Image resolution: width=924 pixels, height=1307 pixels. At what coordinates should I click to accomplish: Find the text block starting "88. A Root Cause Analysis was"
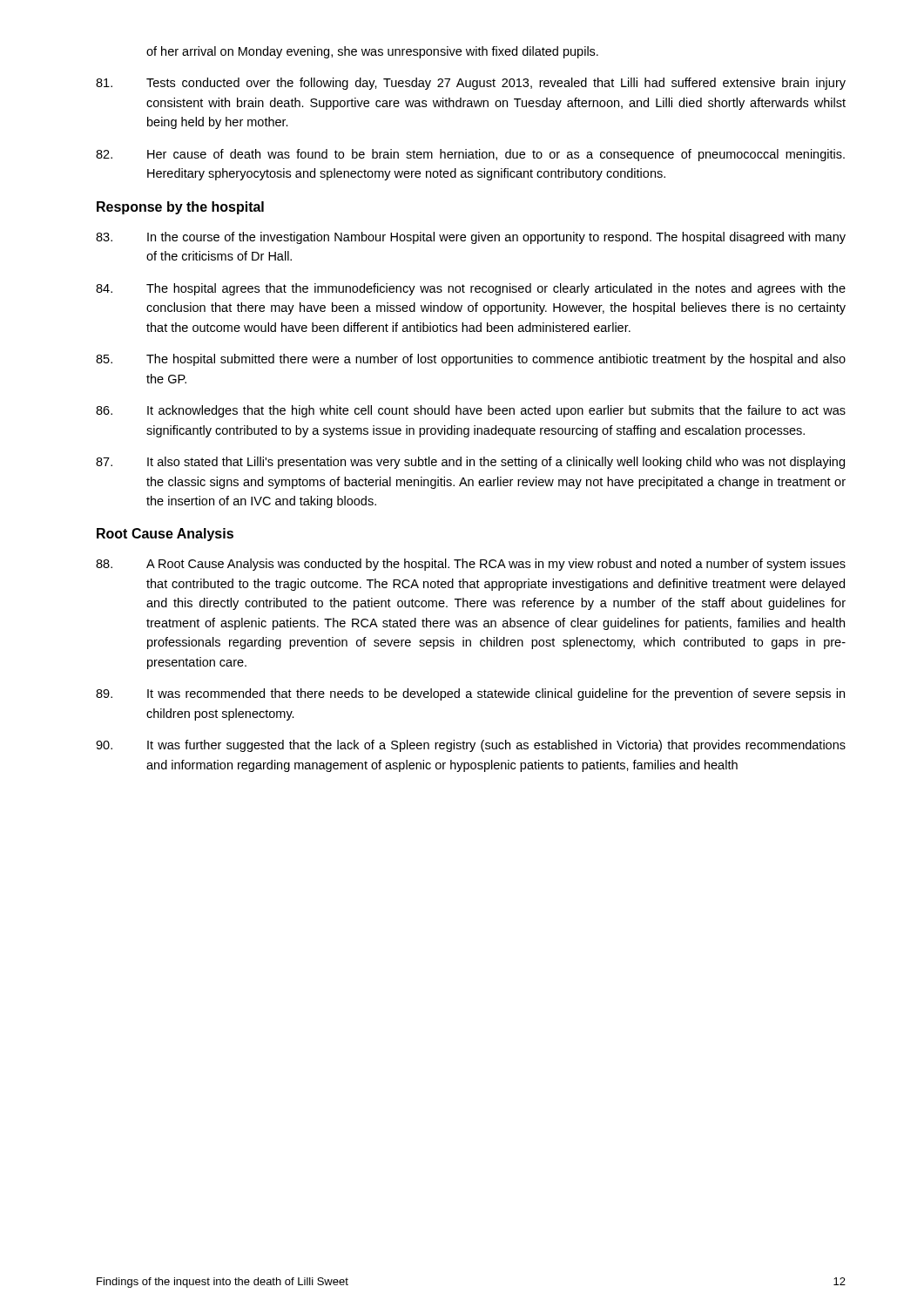coord(471,613)
